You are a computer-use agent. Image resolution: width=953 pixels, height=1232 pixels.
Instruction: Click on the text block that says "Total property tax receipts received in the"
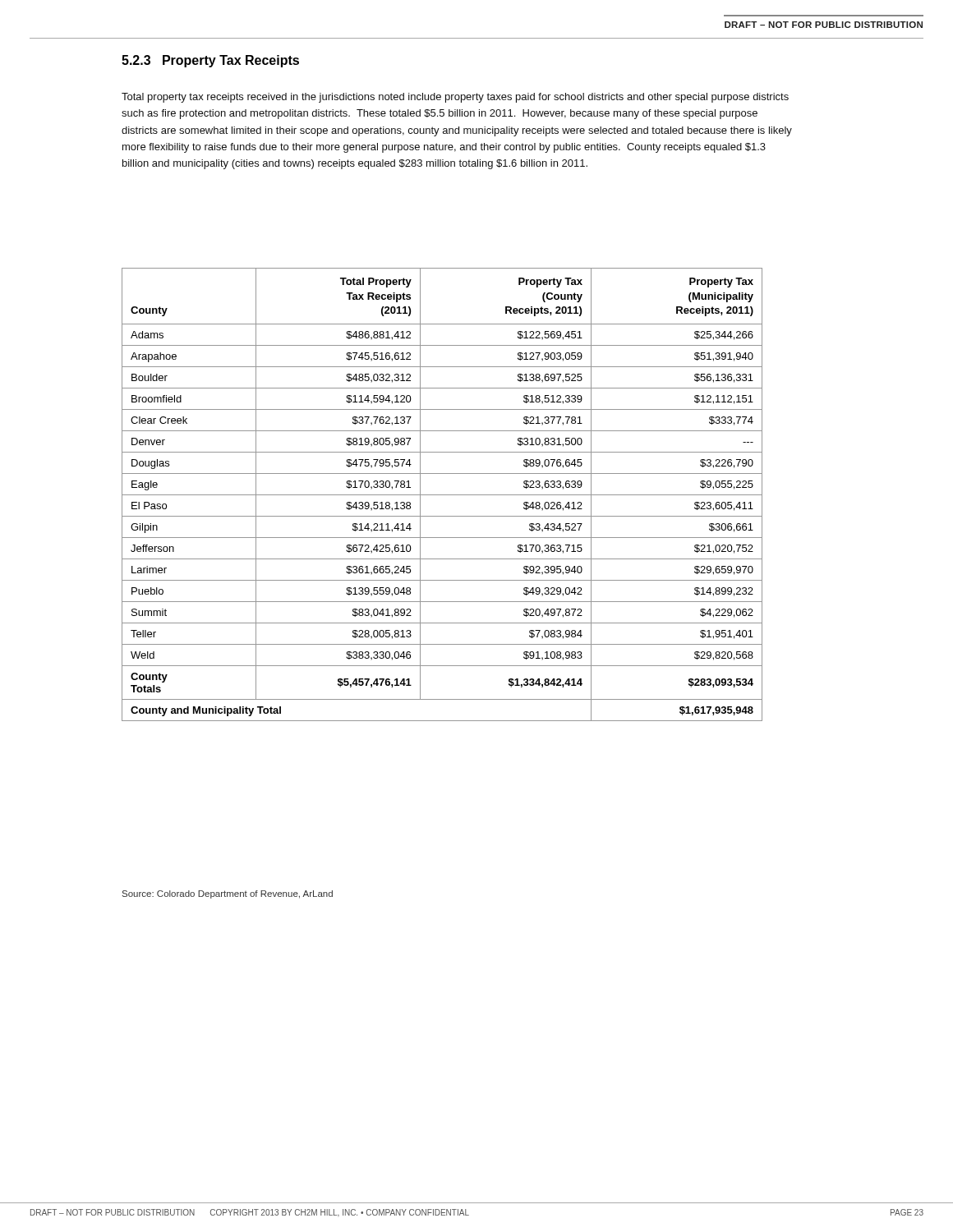457,130
